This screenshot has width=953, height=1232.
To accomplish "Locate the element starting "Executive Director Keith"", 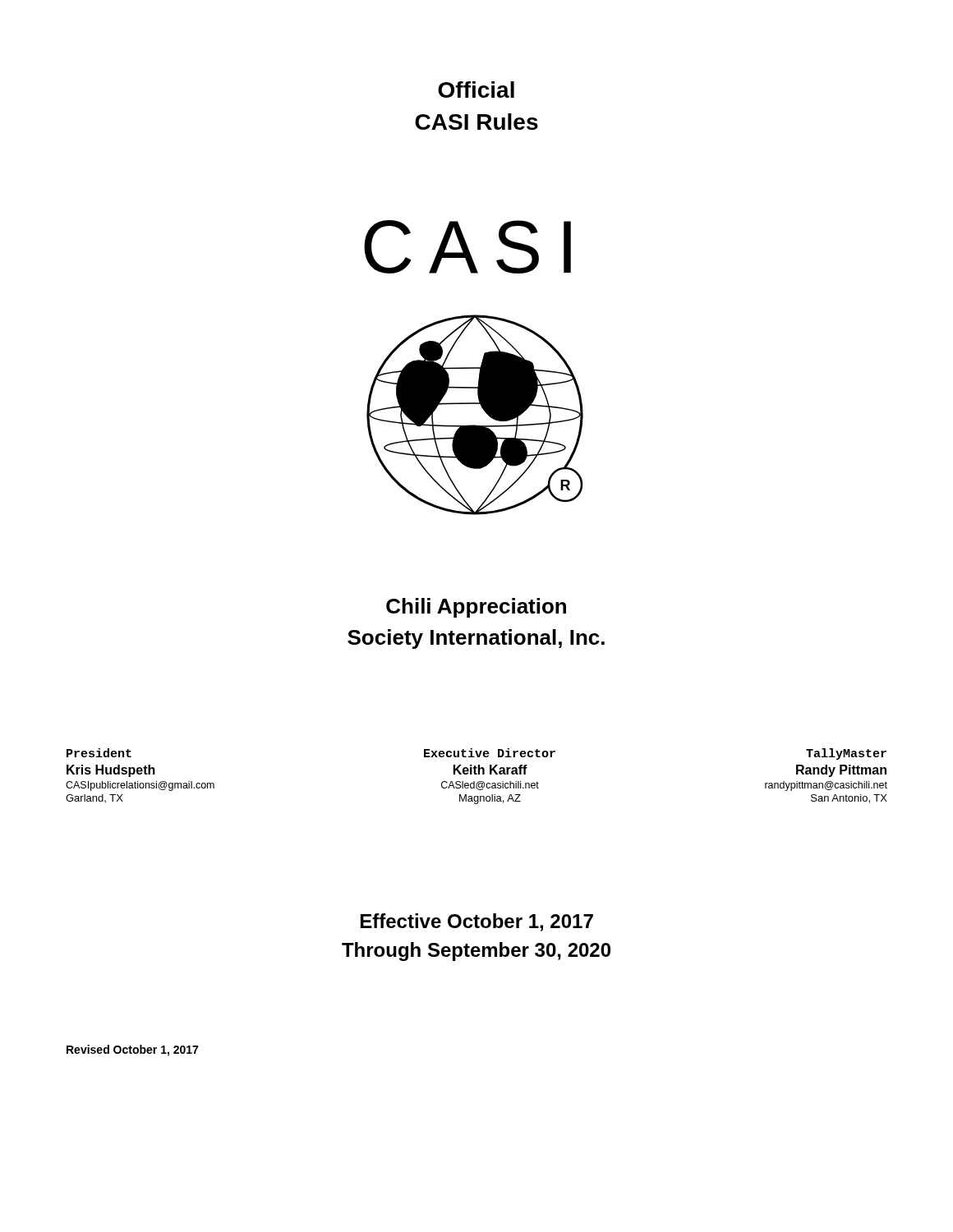I will pos(490,776).
